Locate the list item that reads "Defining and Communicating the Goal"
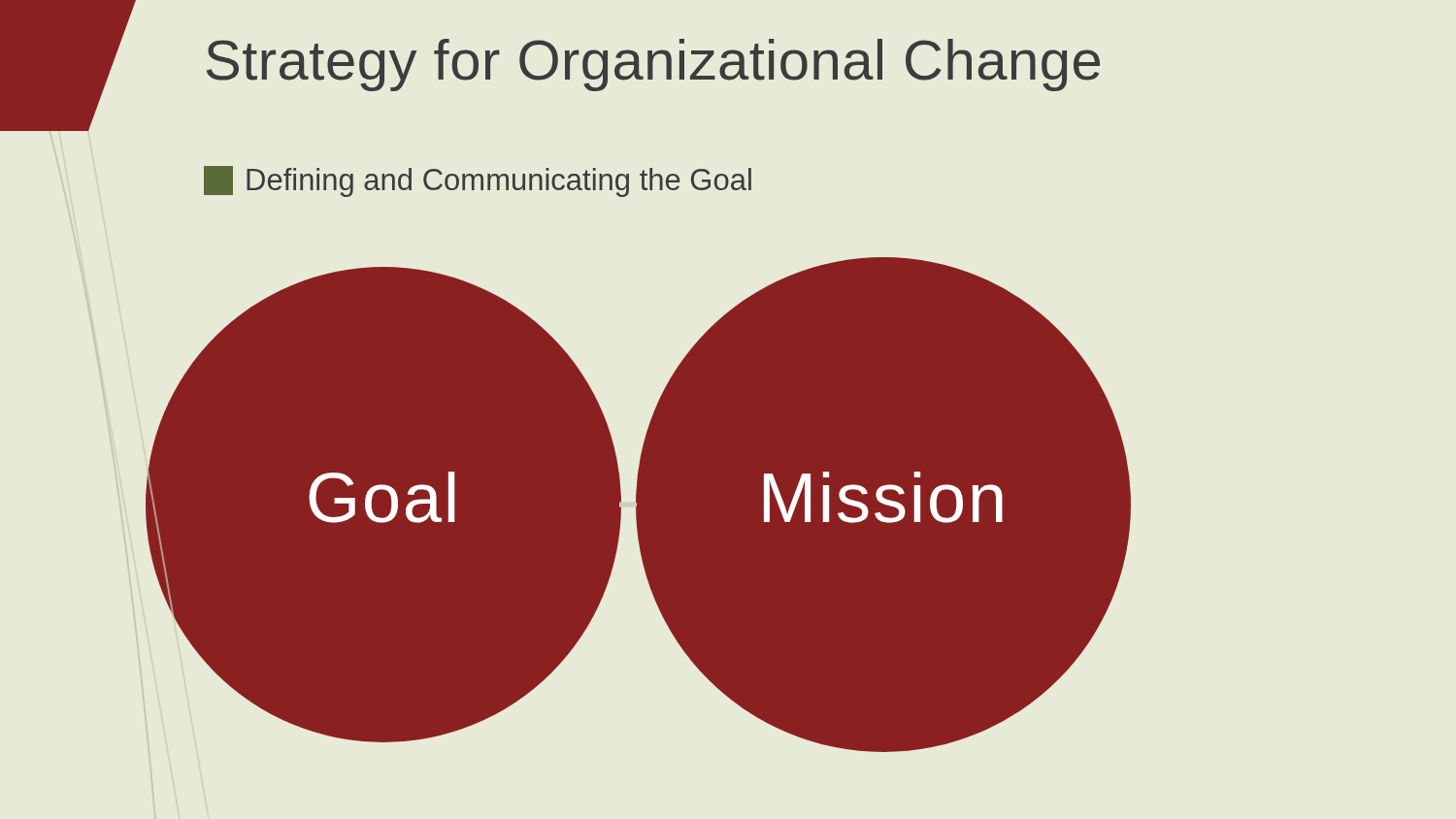The width and height of the screenshot is (1456, 819). [478, 181]
